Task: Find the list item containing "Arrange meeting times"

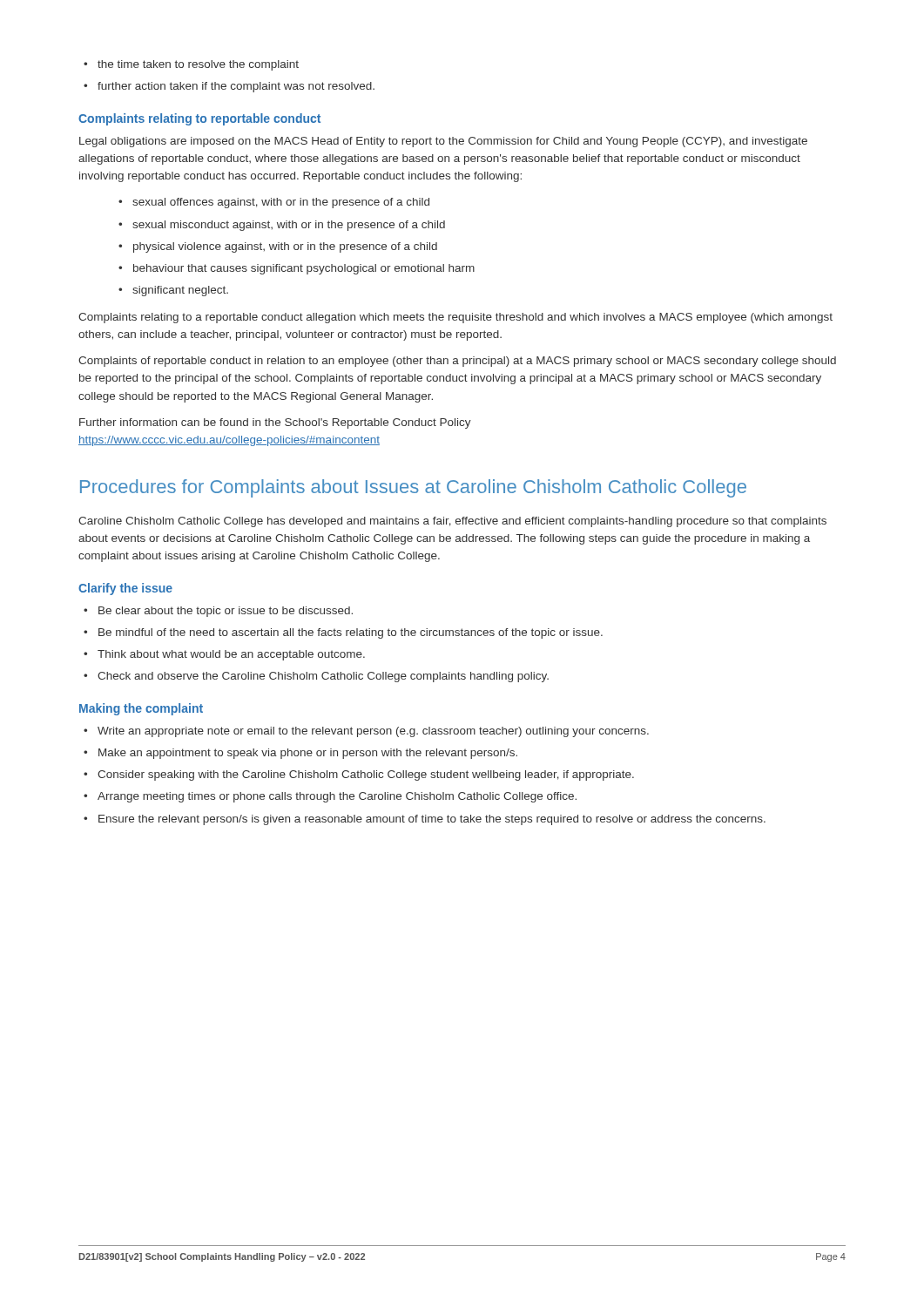Action: click(x=338, y=796)
